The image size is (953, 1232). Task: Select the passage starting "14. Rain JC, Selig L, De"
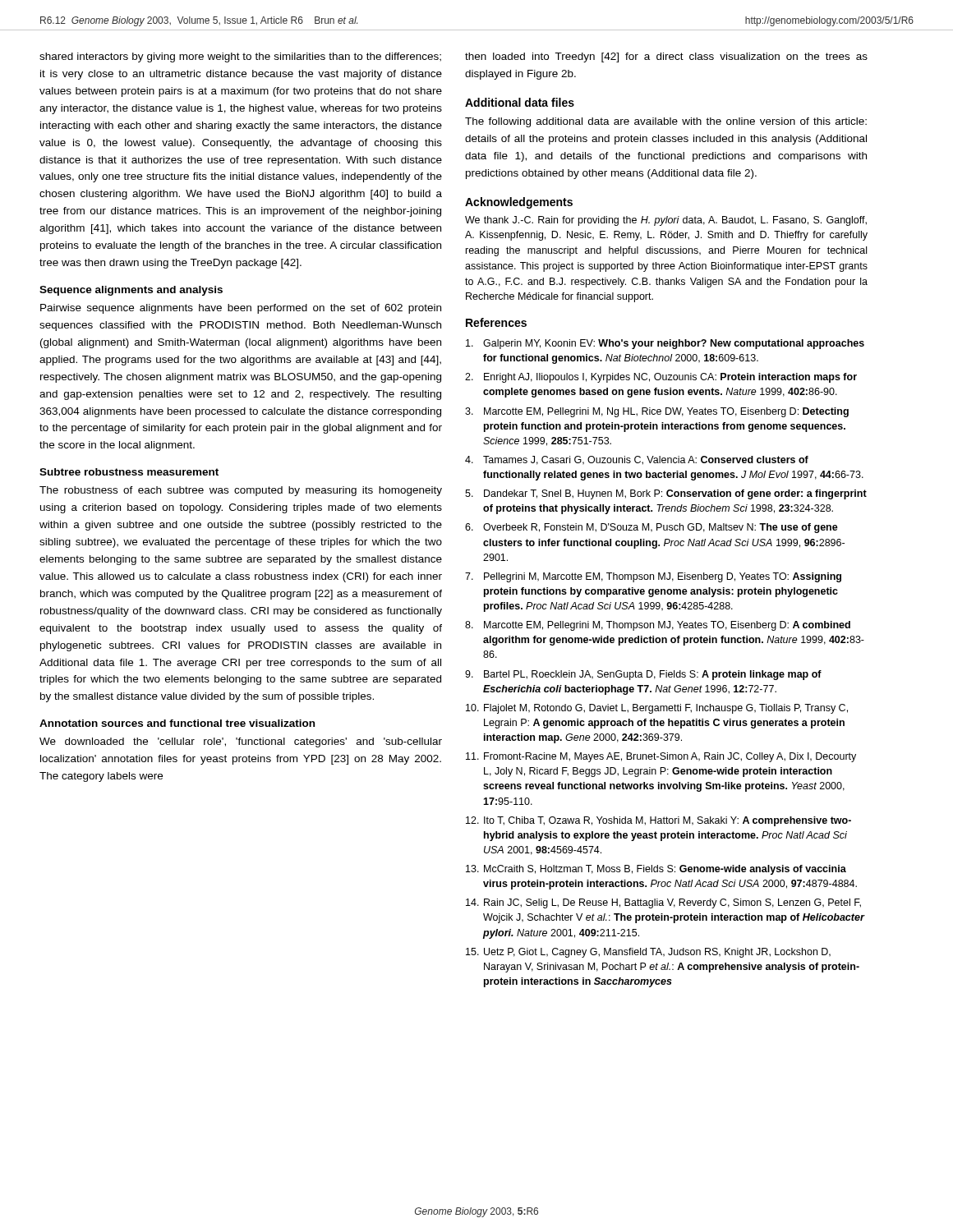click(x=666, y=918)
